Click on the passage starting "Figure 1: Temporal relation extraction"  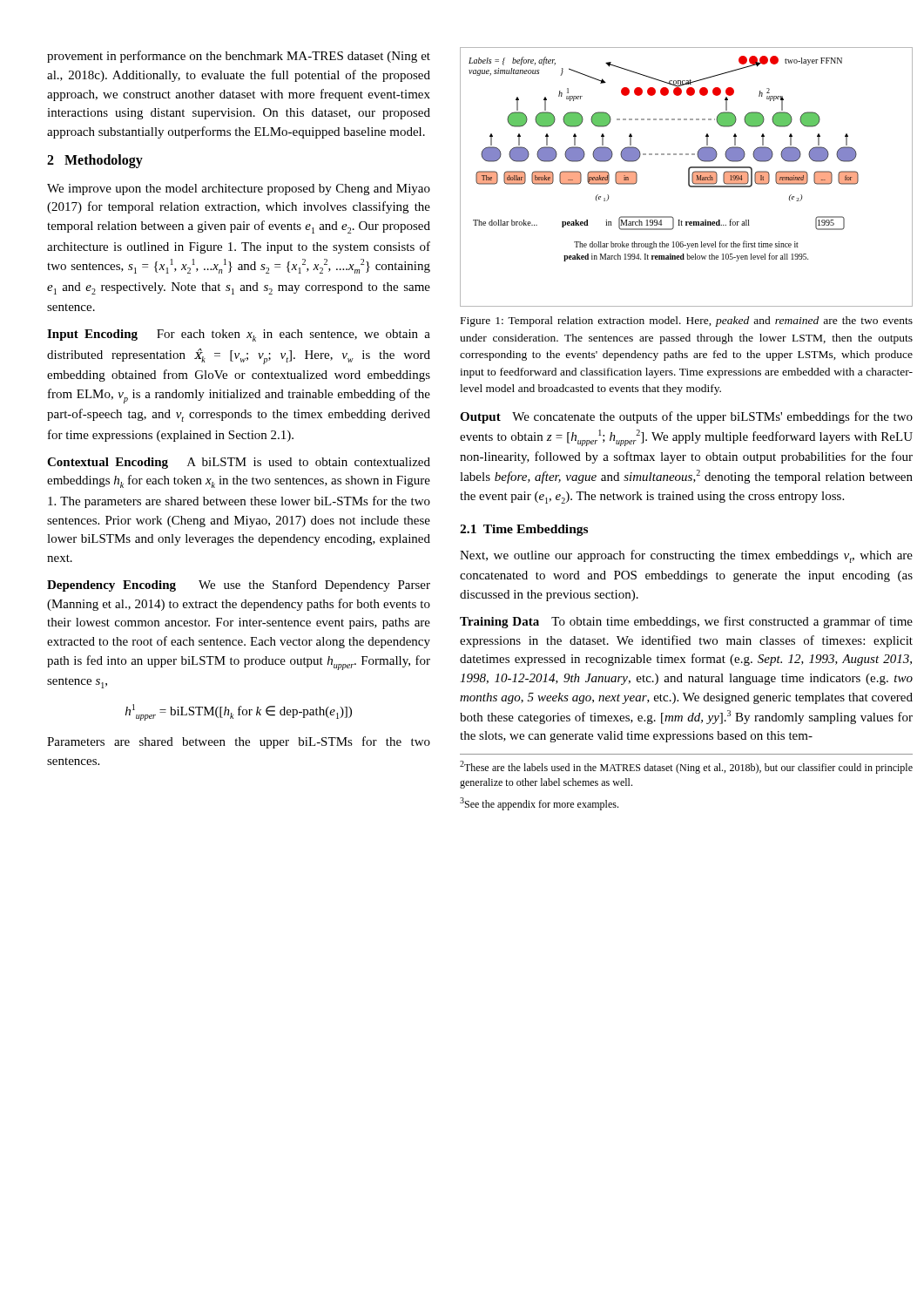686,355
